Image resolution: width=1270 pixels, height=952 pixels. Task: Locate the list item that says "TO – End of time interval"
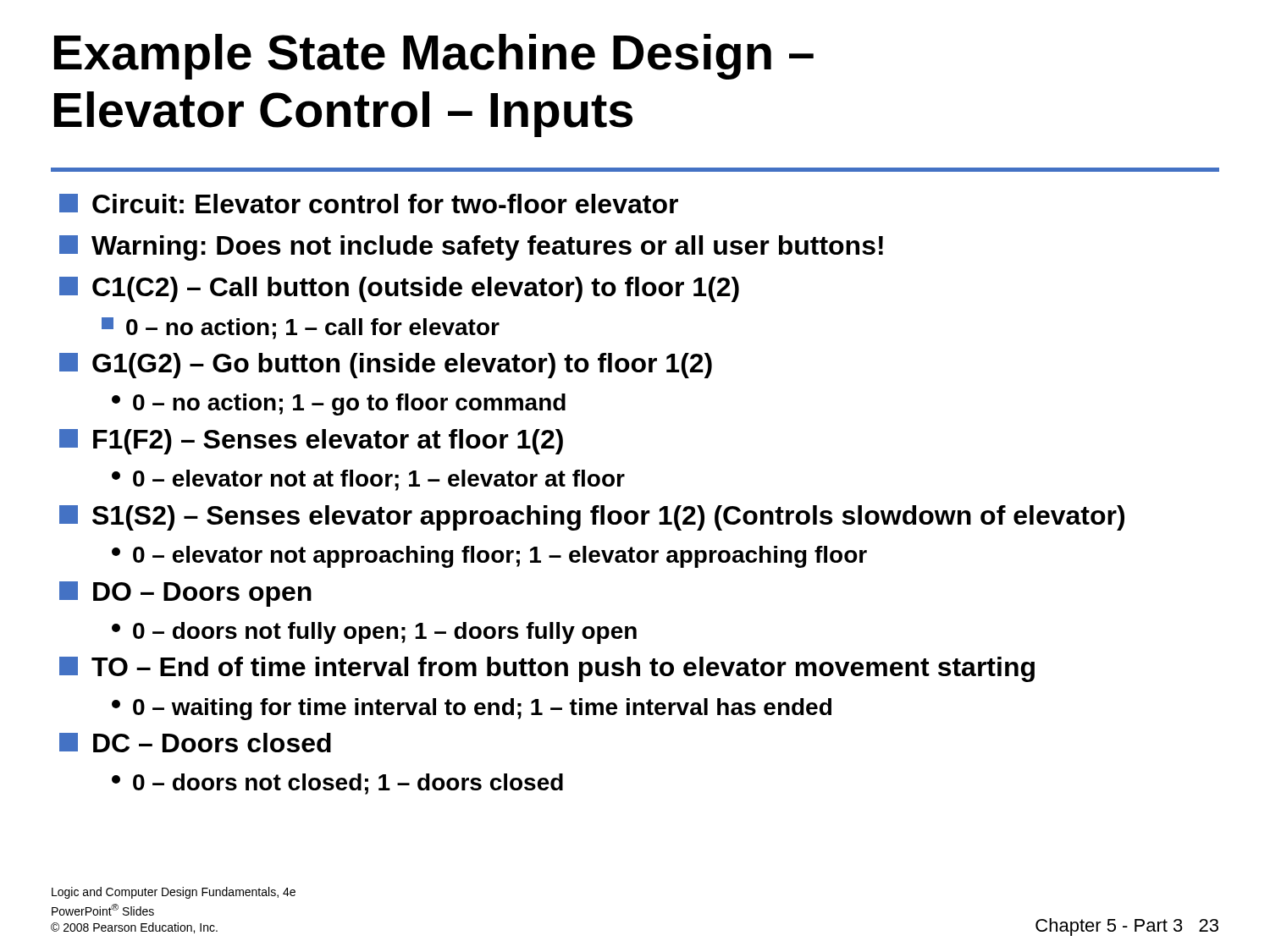[639, 668]
